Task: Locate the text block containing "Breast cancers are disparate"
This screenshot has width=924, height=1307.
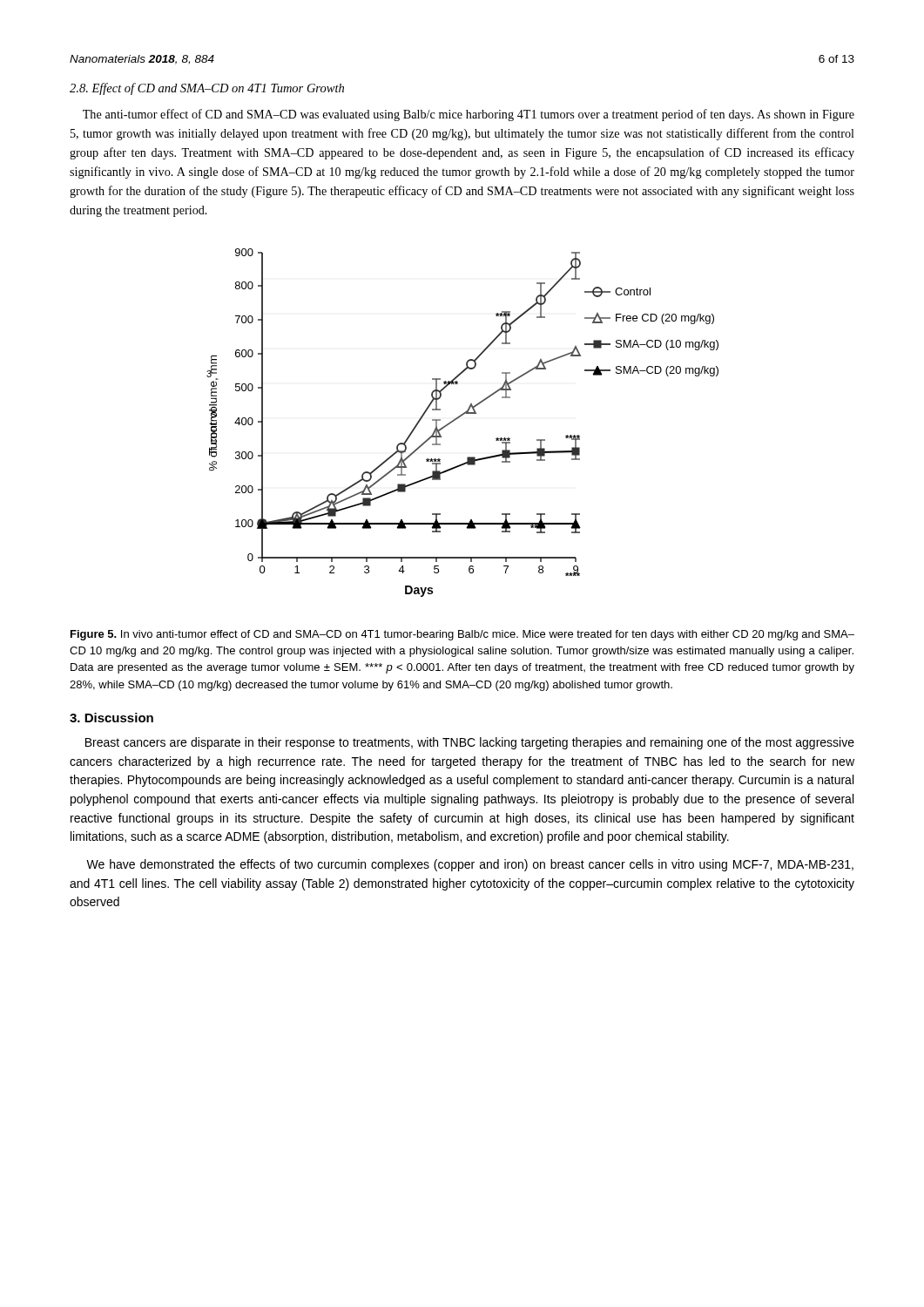Action: 462,790
